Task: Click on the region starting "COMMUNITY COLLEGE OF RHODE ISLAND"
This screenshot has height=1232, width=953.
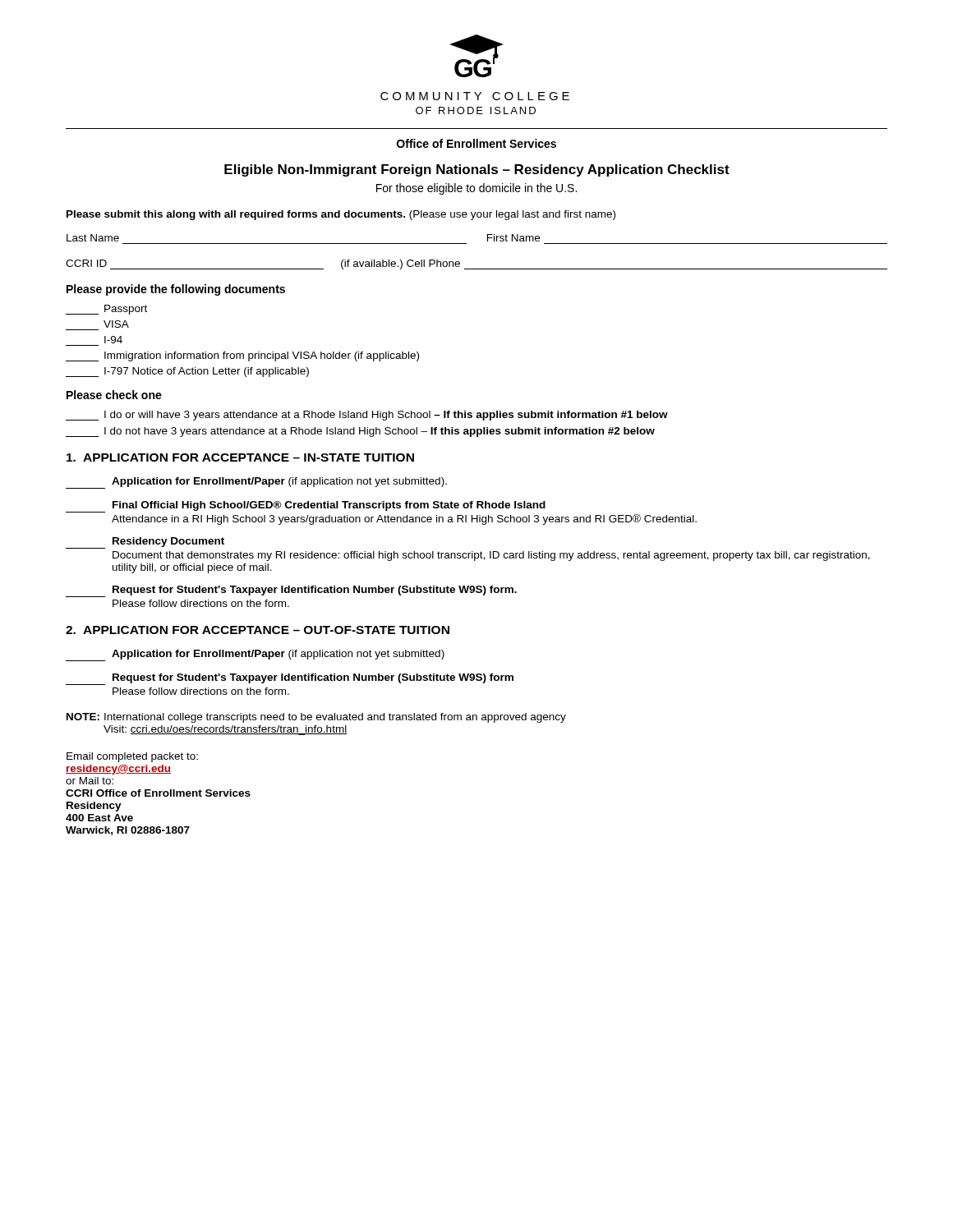Action: (476, 103)
